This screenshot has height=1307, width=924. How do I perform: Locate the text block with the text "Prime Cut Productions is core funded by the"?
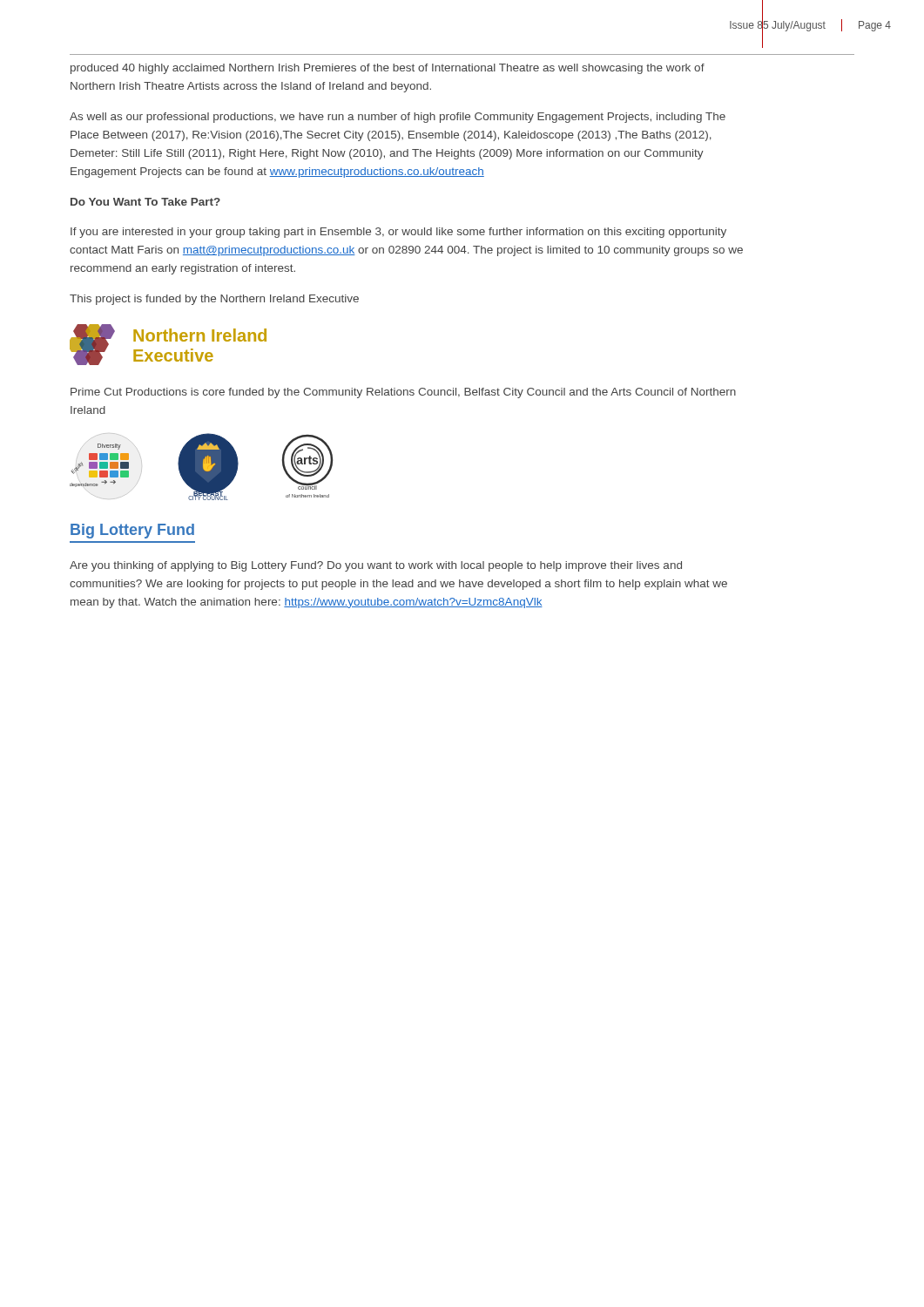point(410,402)
